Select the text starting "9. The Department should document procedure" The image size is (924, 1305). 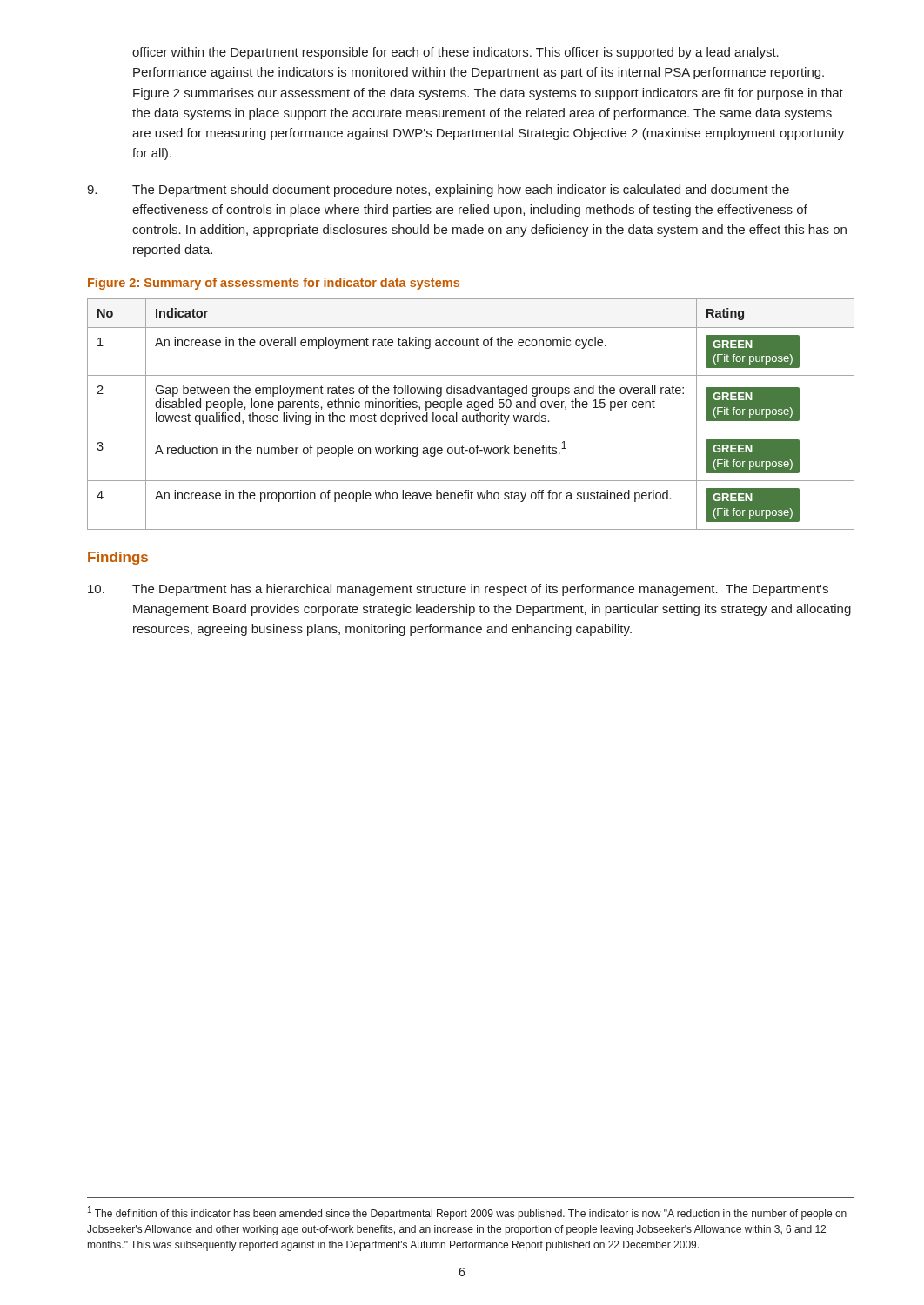click(471, 219)
